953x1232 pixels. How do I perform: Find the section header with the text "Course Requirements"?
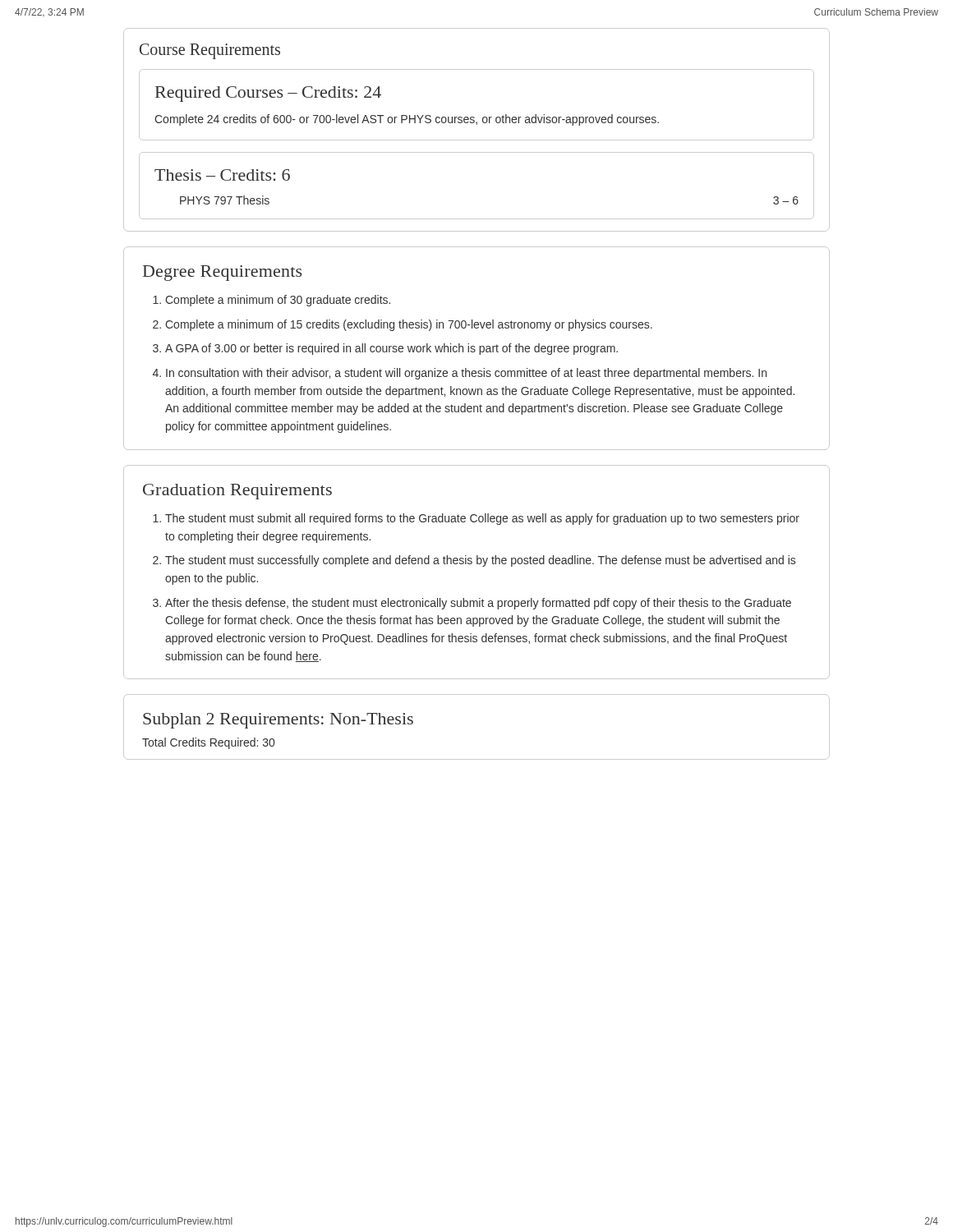[x=210, y=49]
